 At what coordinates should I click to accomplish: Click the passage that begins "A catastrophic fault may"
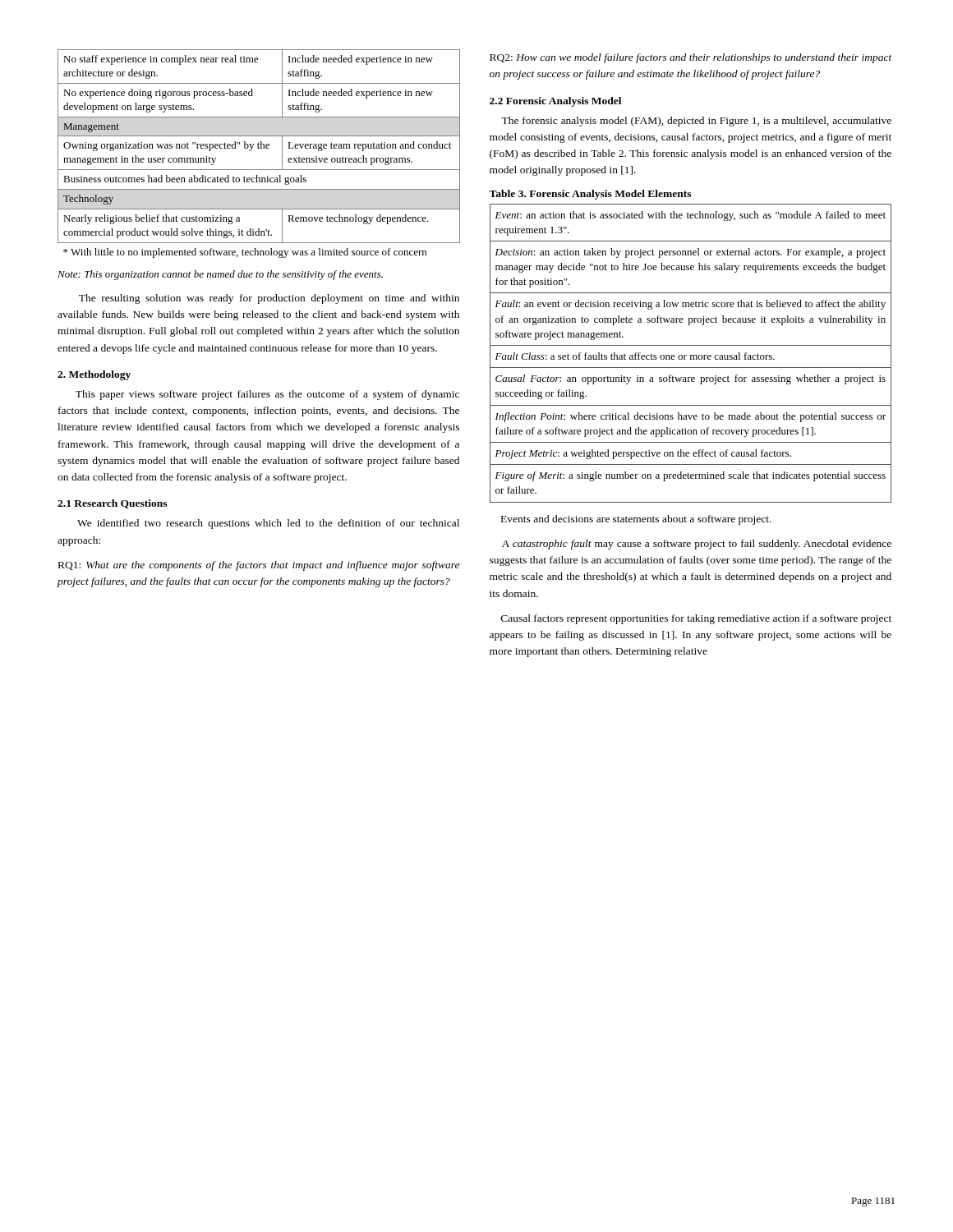click(x=690, y=568)
